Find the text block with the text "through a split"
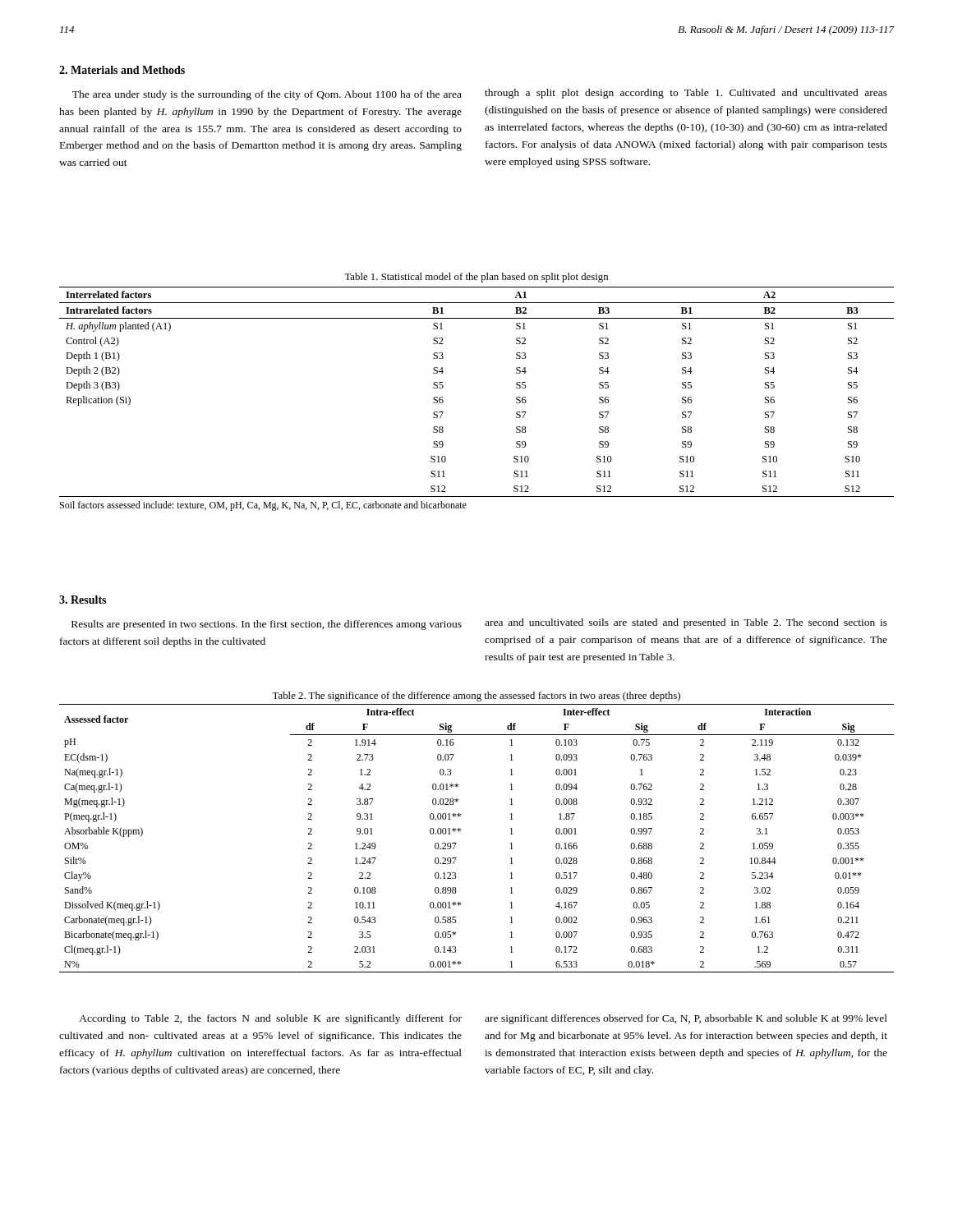 point(686,127)
